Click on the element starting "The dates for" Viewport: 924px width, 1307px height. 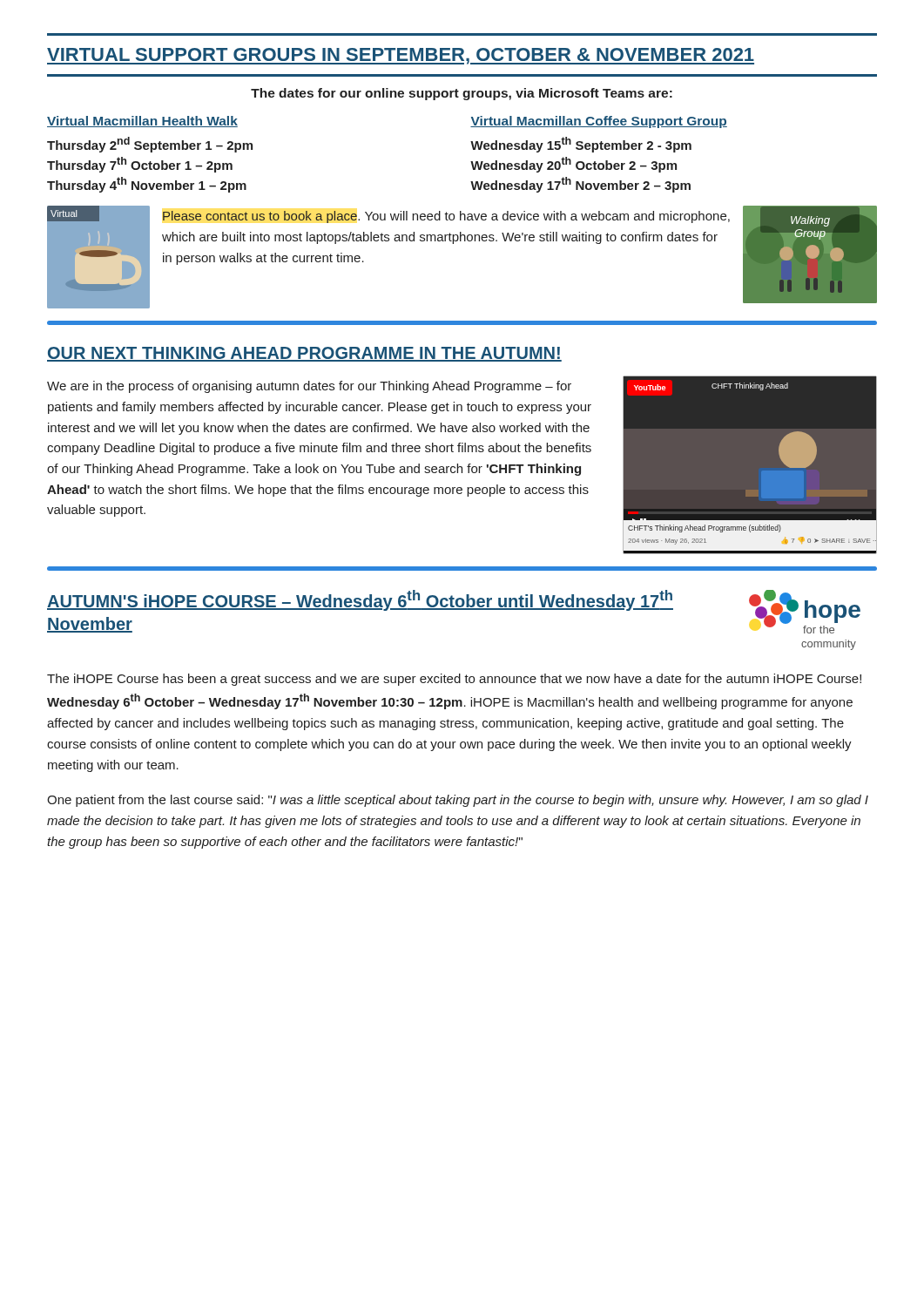(462, 93)
